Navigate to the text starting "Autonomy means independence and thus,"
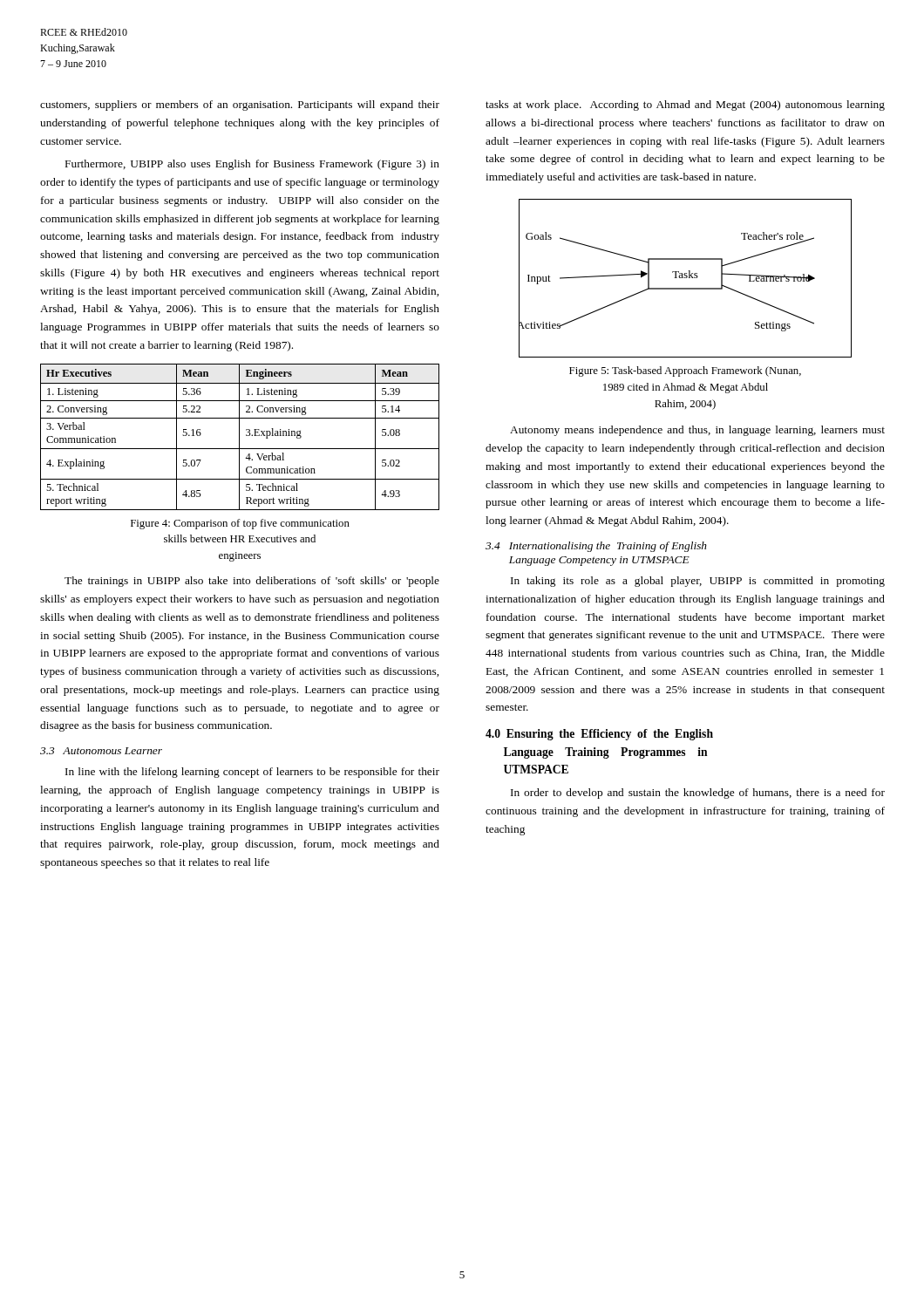Screen dimensions: 1308x924 (685, 476)
